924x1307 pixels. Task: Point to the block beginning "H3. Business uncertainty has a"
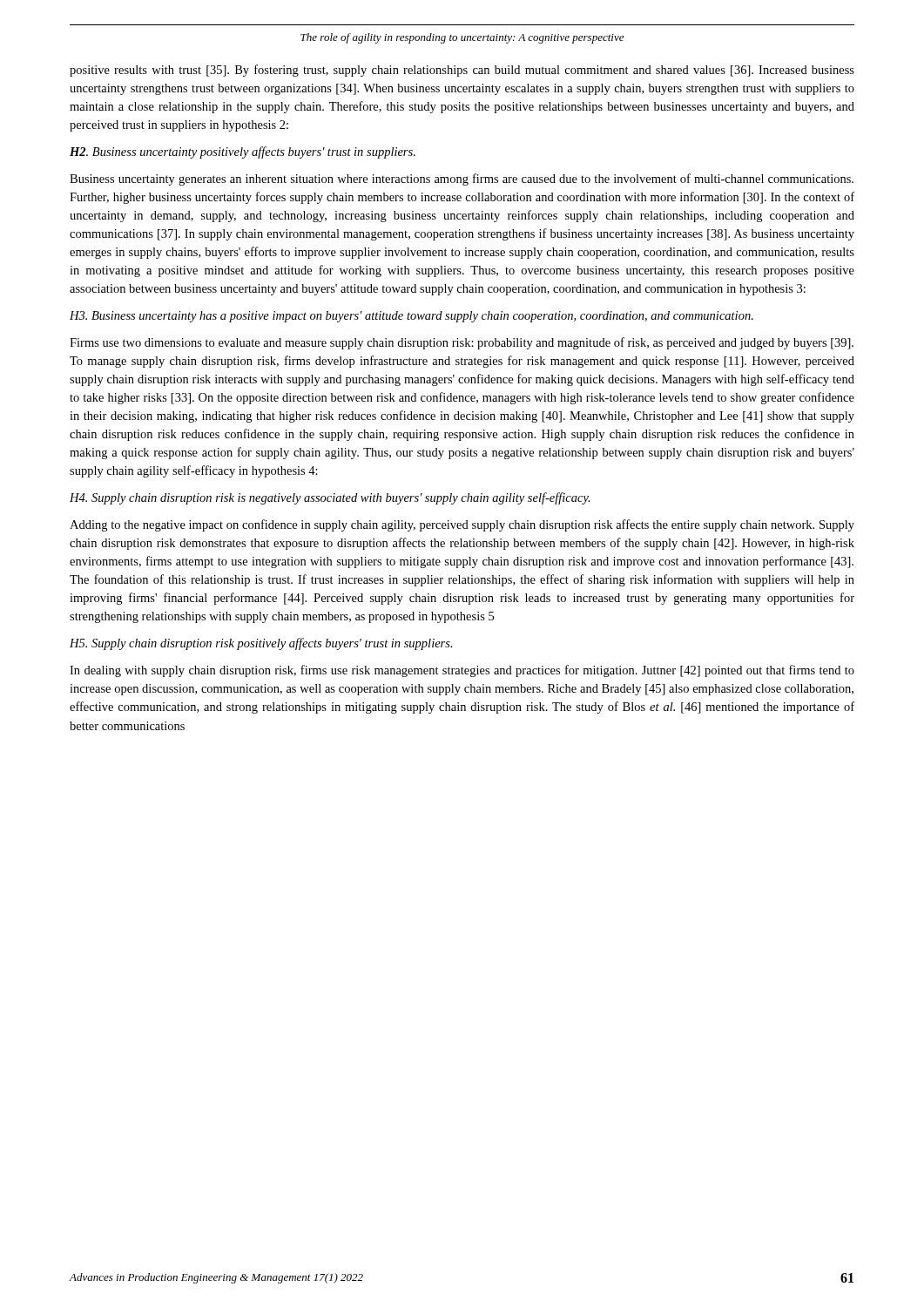pos(412,316)
